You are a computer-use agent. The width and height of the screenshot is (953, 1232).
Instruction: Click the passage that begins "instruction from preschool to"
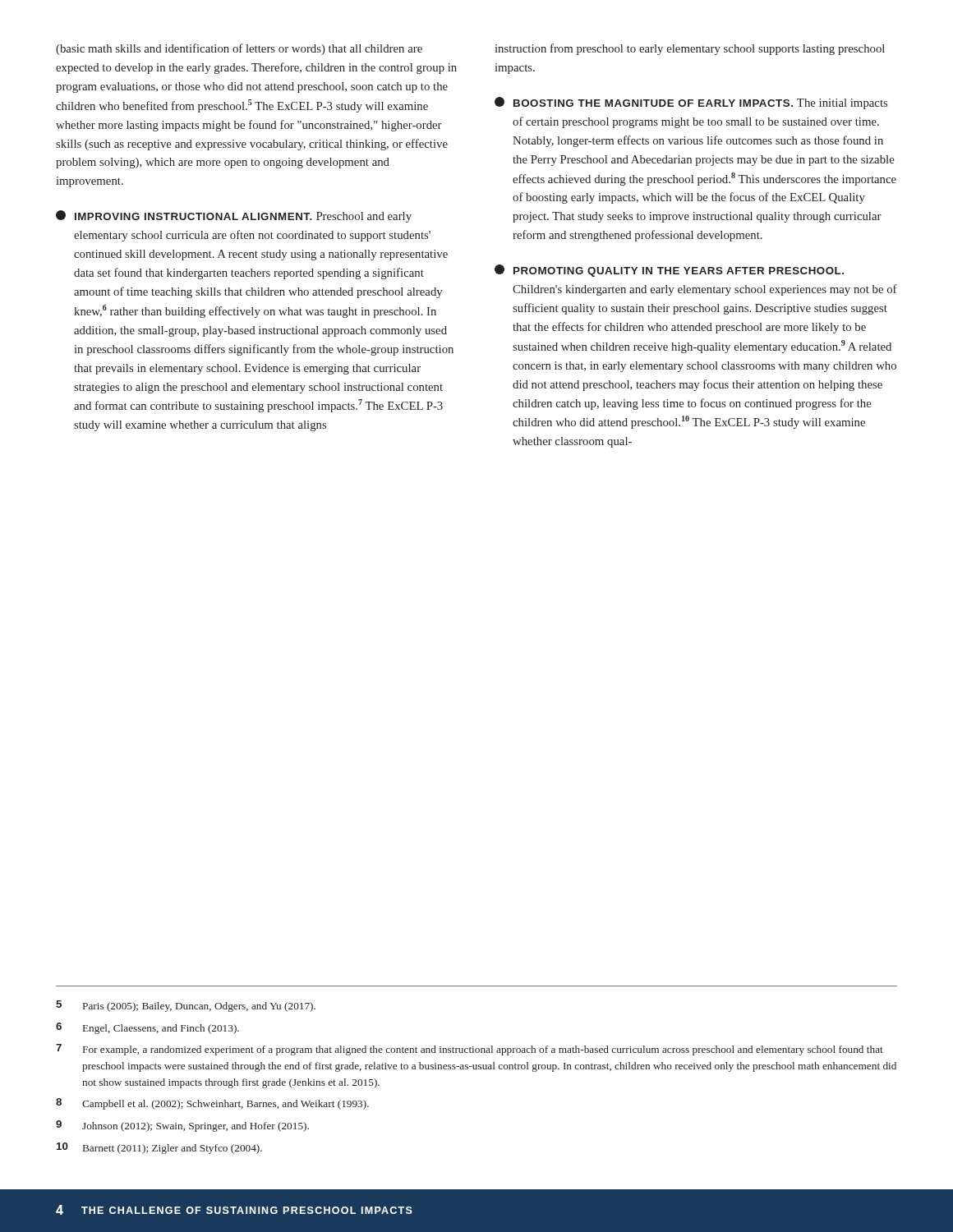click(x=690, y=58)
